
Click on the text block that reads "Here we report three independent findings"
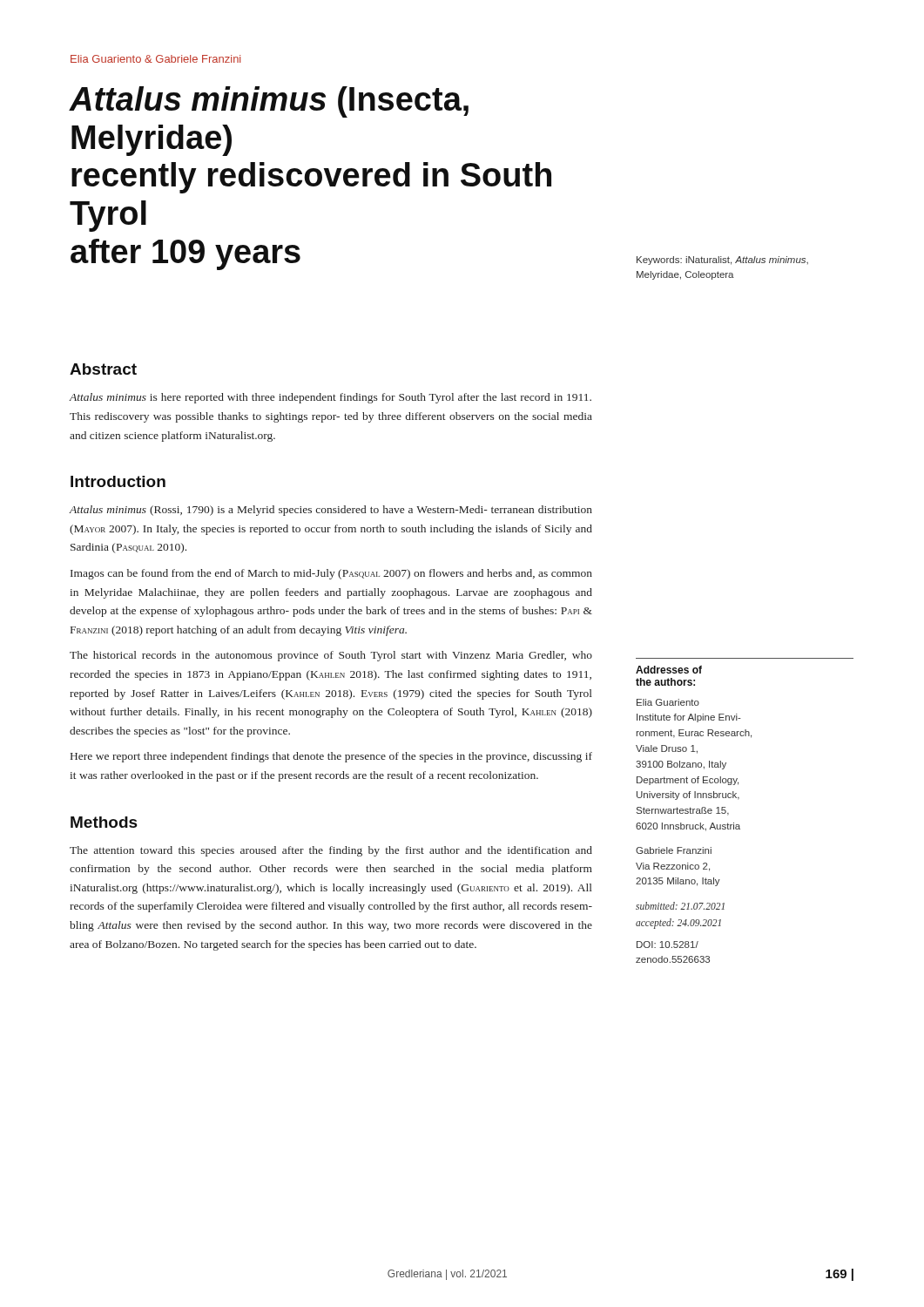[331, 766]
